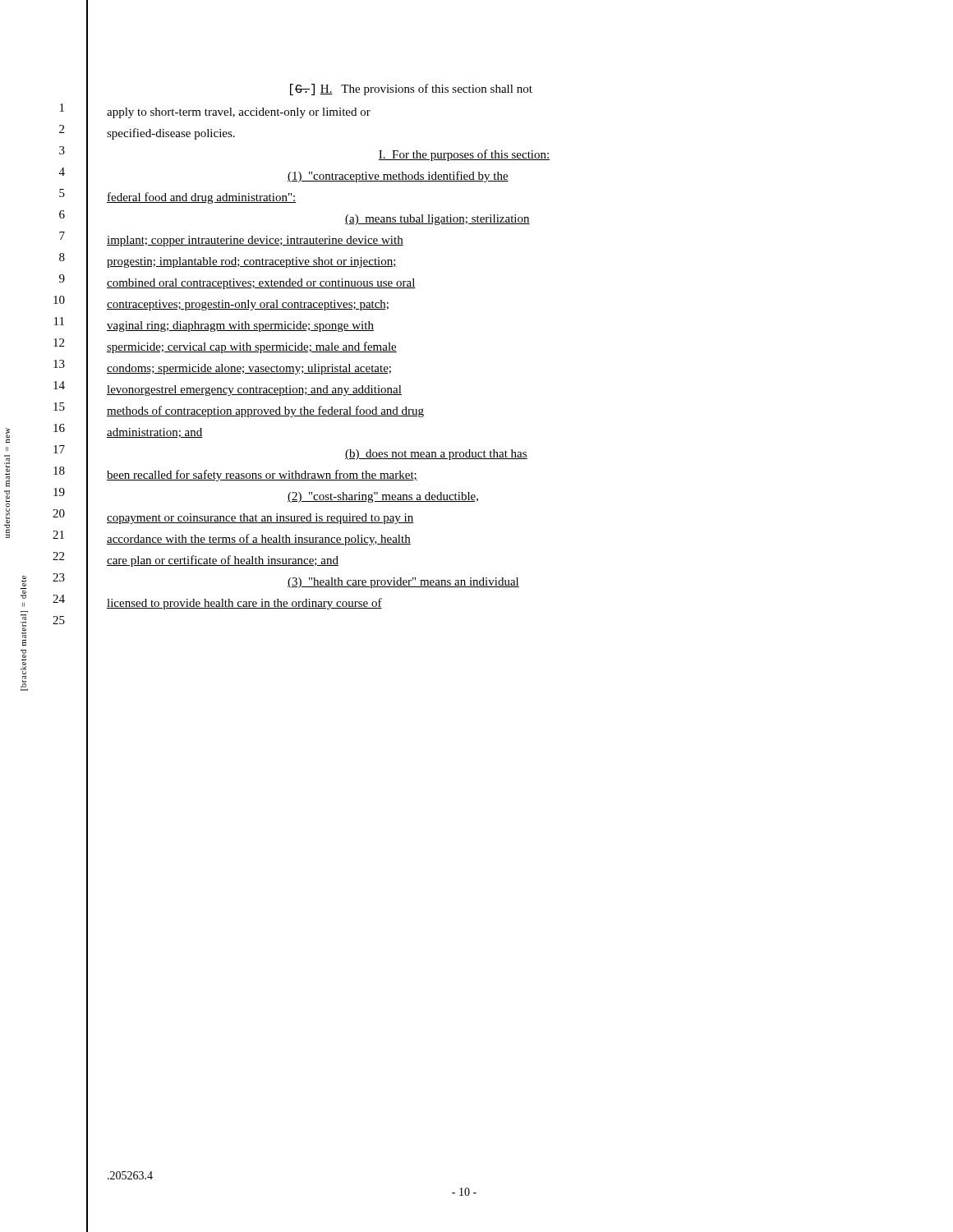
Task: Select the region starting "progestin; implantable rod; contraceptive shot or injection;"
Action: [x=252, y=261]
